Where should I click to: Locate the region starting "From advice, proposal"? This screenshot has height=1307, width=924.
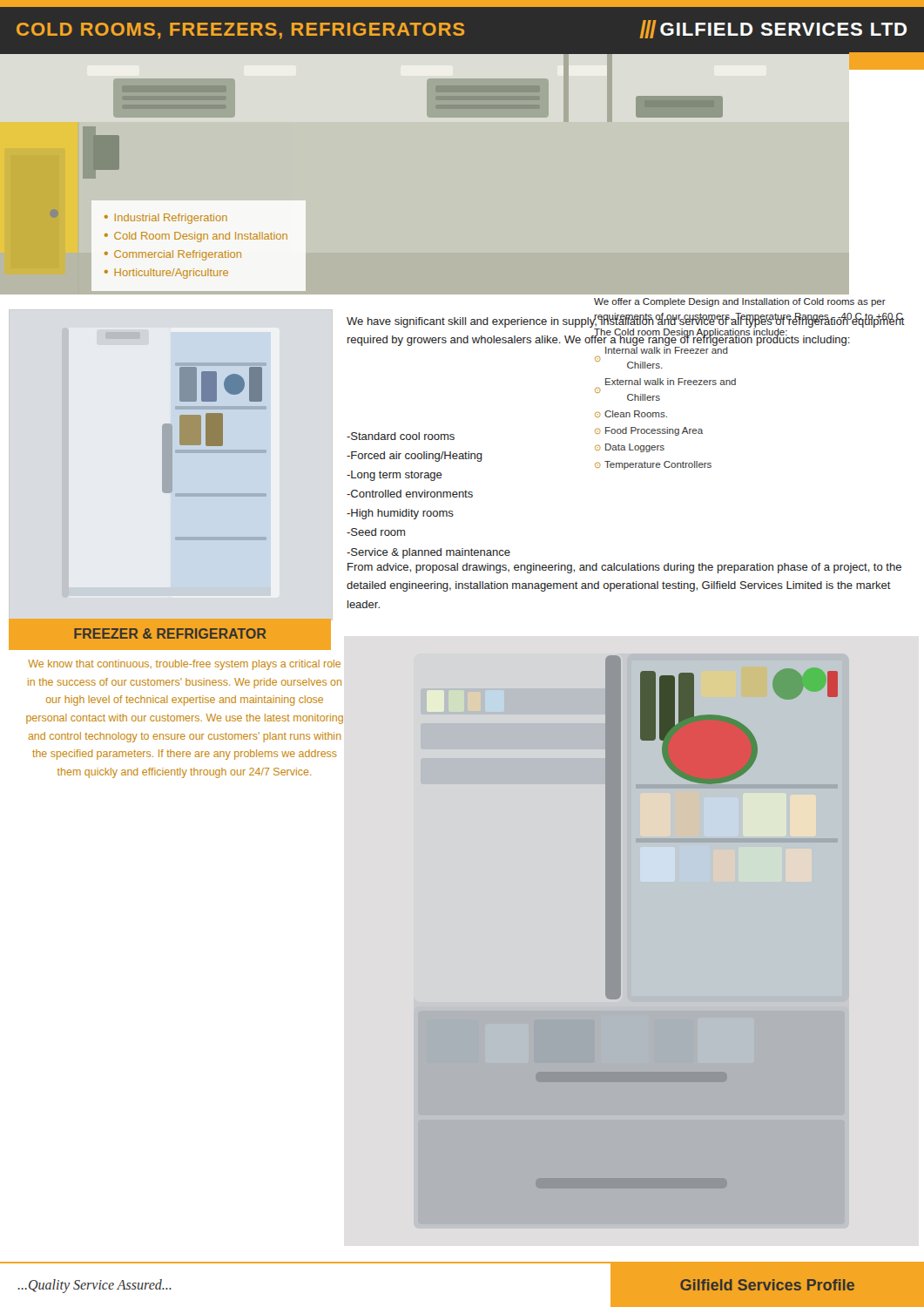(x=624, y=585)
